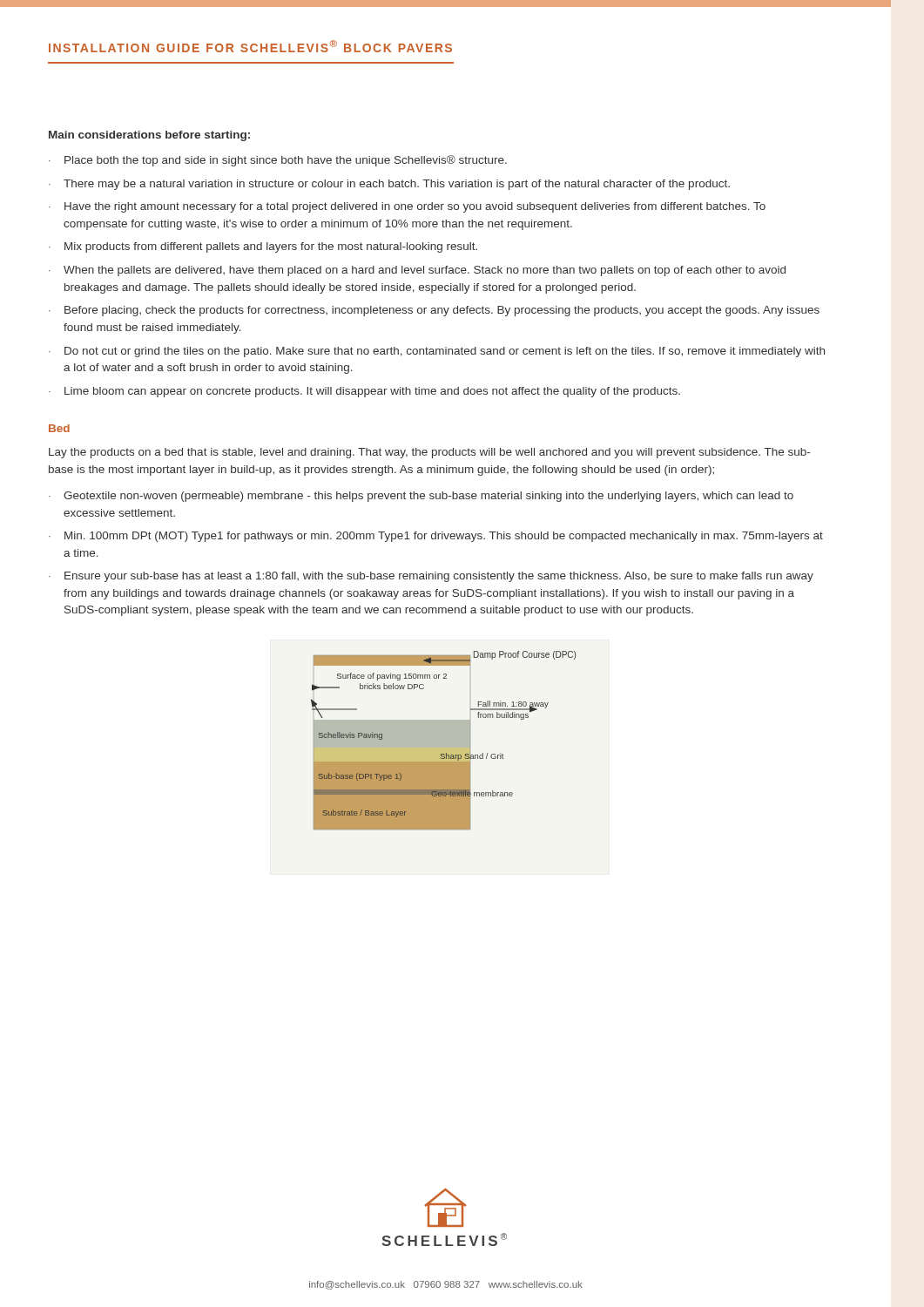Locate the block of text that opens with "· Place both the top and side in"
The image size is (924, 1307).
440,160
